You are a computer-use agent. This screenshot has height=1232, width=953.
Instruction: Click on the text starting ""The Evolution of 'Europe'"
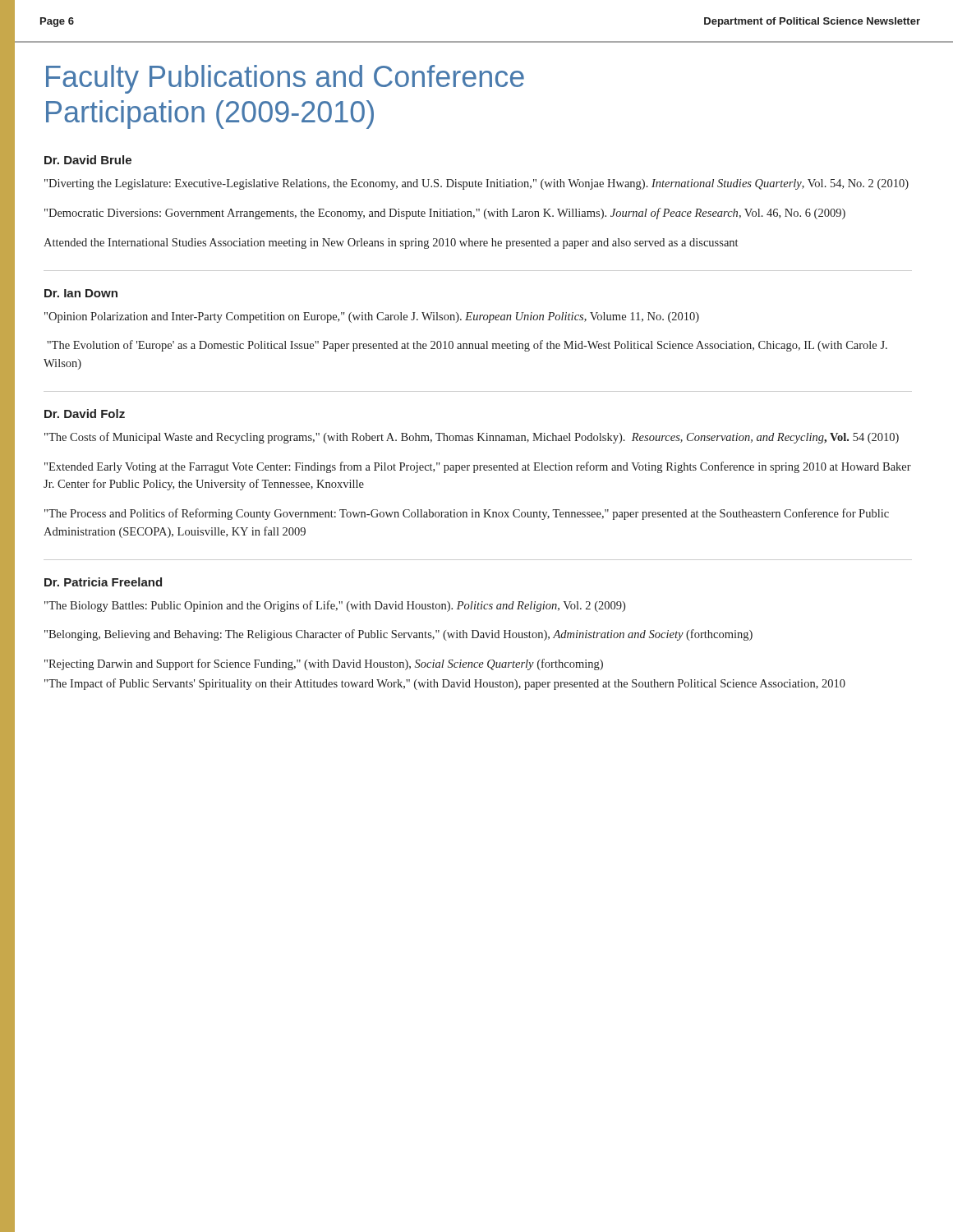[x=466, y=354]
